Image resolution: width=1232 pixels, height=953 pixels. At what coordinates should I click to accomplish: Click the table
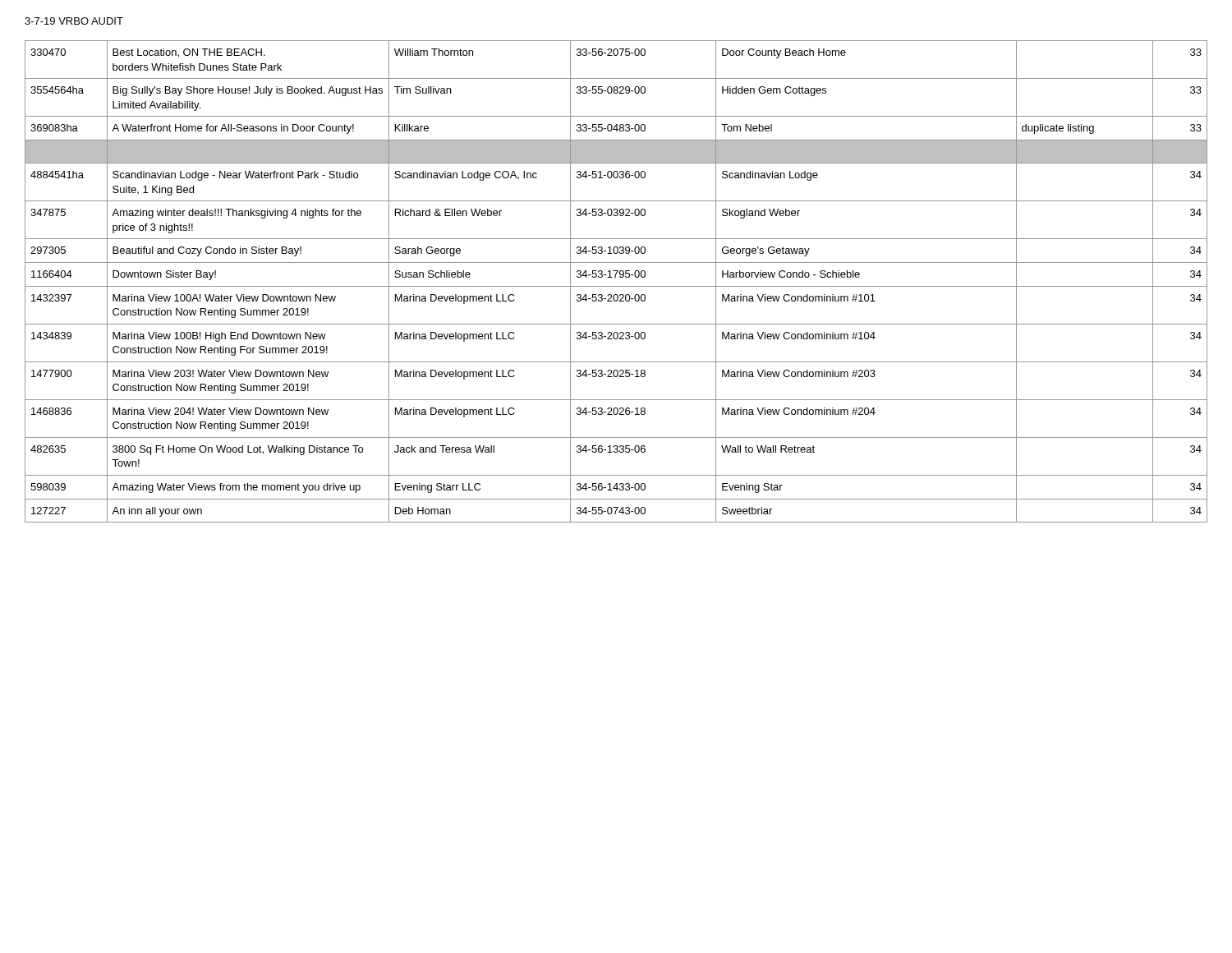(x=616, y=277)
